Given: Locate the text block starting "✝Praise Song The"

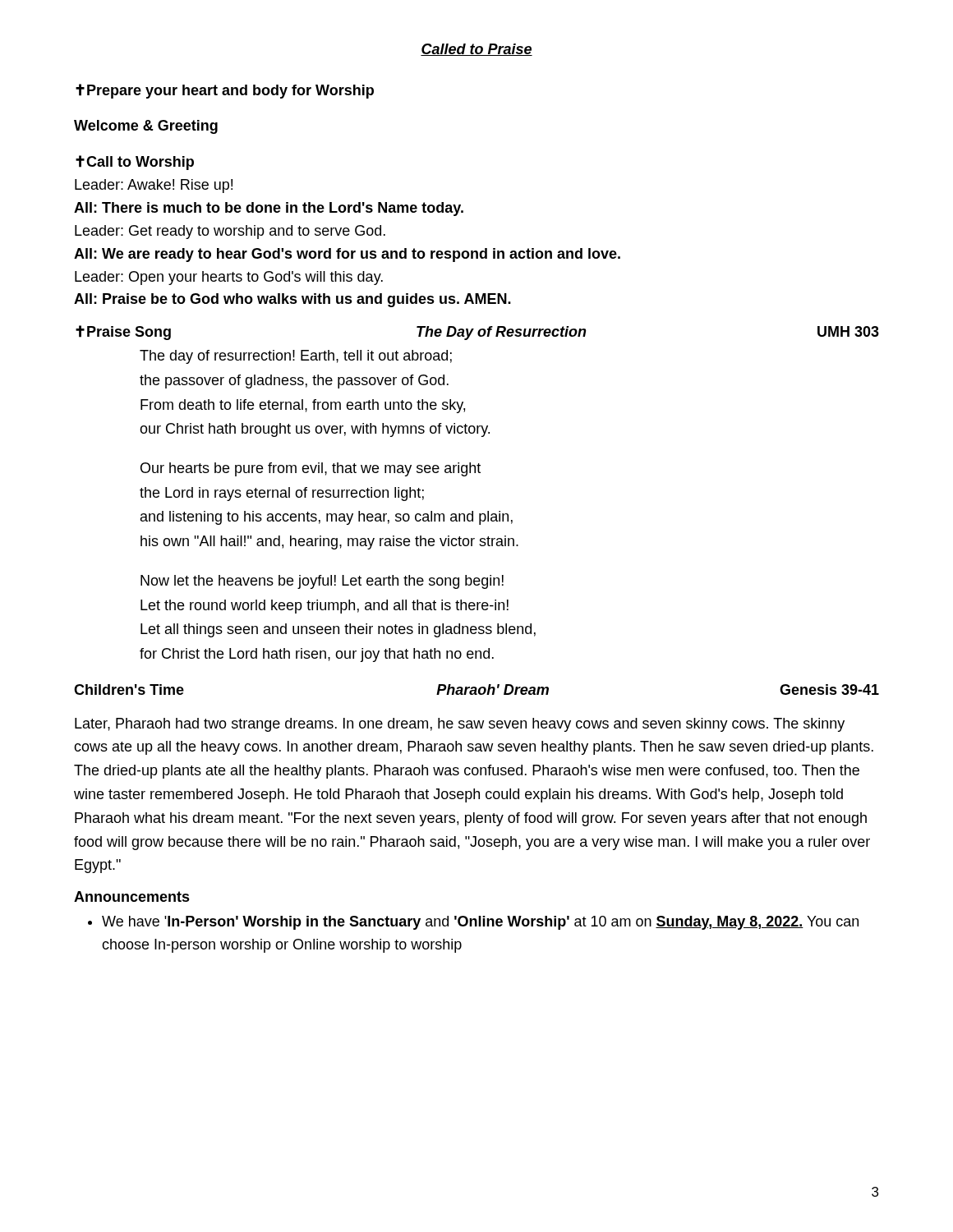Looking at the screenshot, I should [477, 333].
